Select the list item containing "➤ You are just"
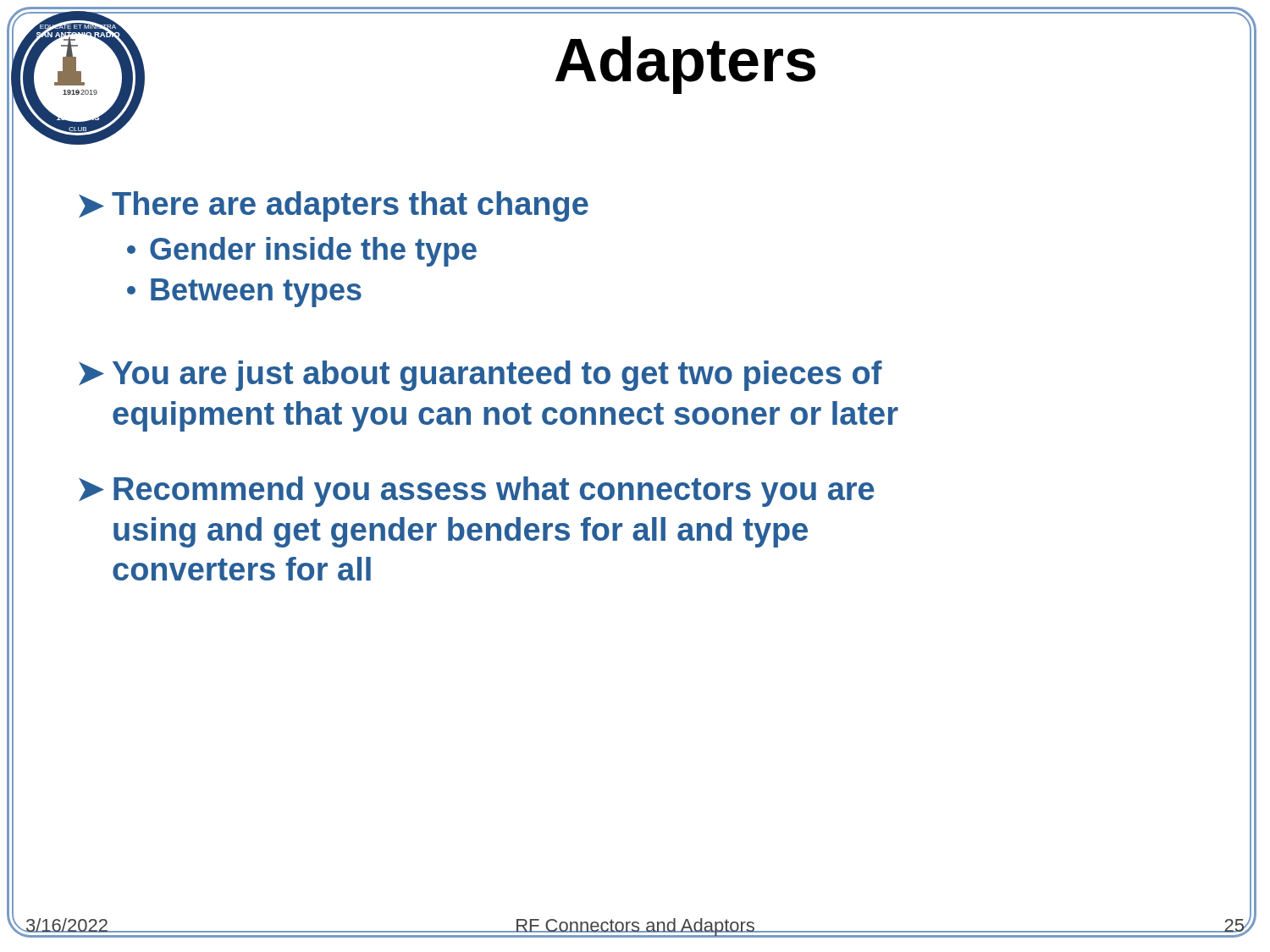Image resolution: width=1270 pixels, height=952 pixels. 487,394
